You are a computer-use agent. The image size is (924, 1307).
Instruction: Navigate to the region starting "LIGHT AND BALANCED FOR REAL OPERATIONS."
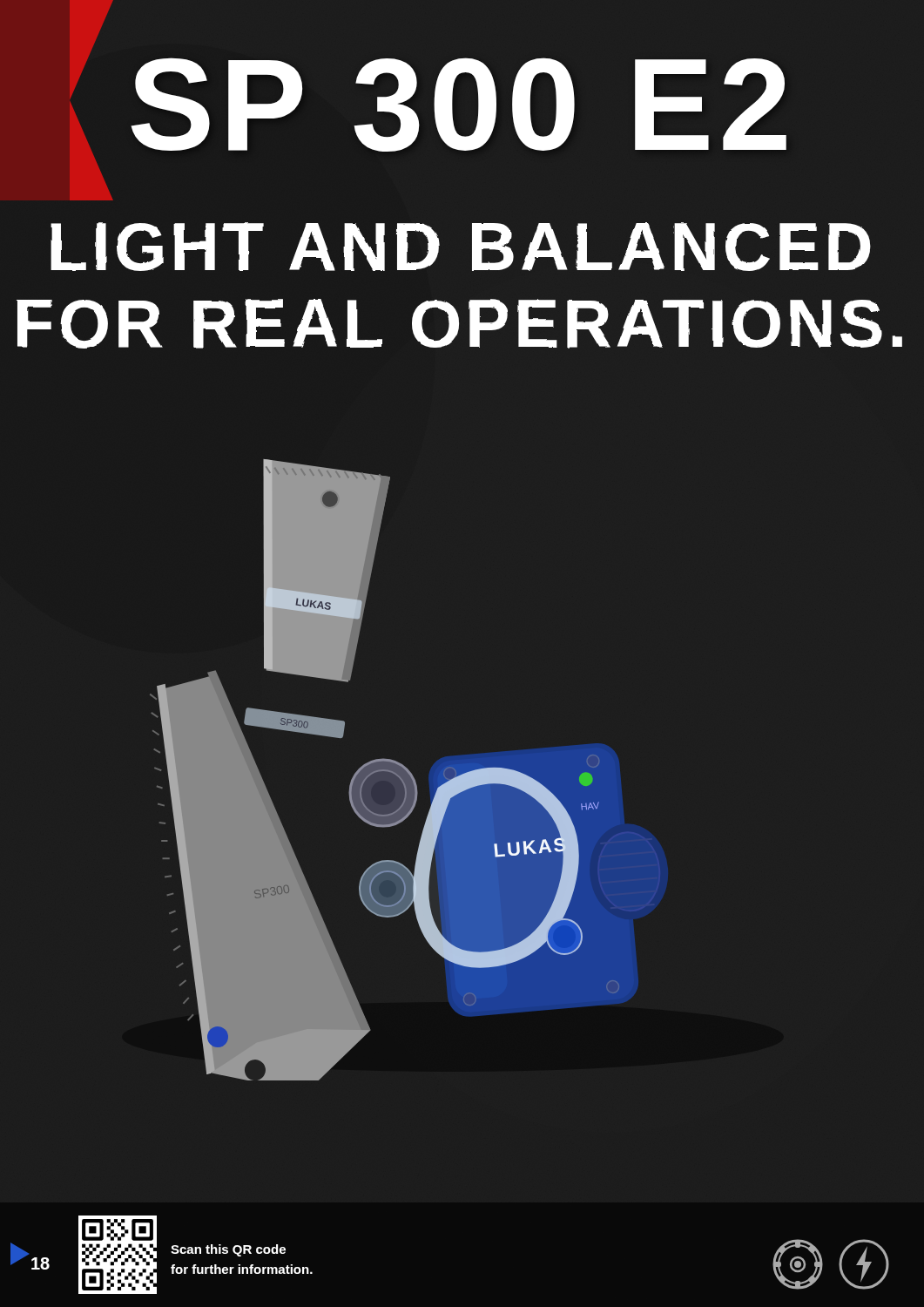[462, 288]
